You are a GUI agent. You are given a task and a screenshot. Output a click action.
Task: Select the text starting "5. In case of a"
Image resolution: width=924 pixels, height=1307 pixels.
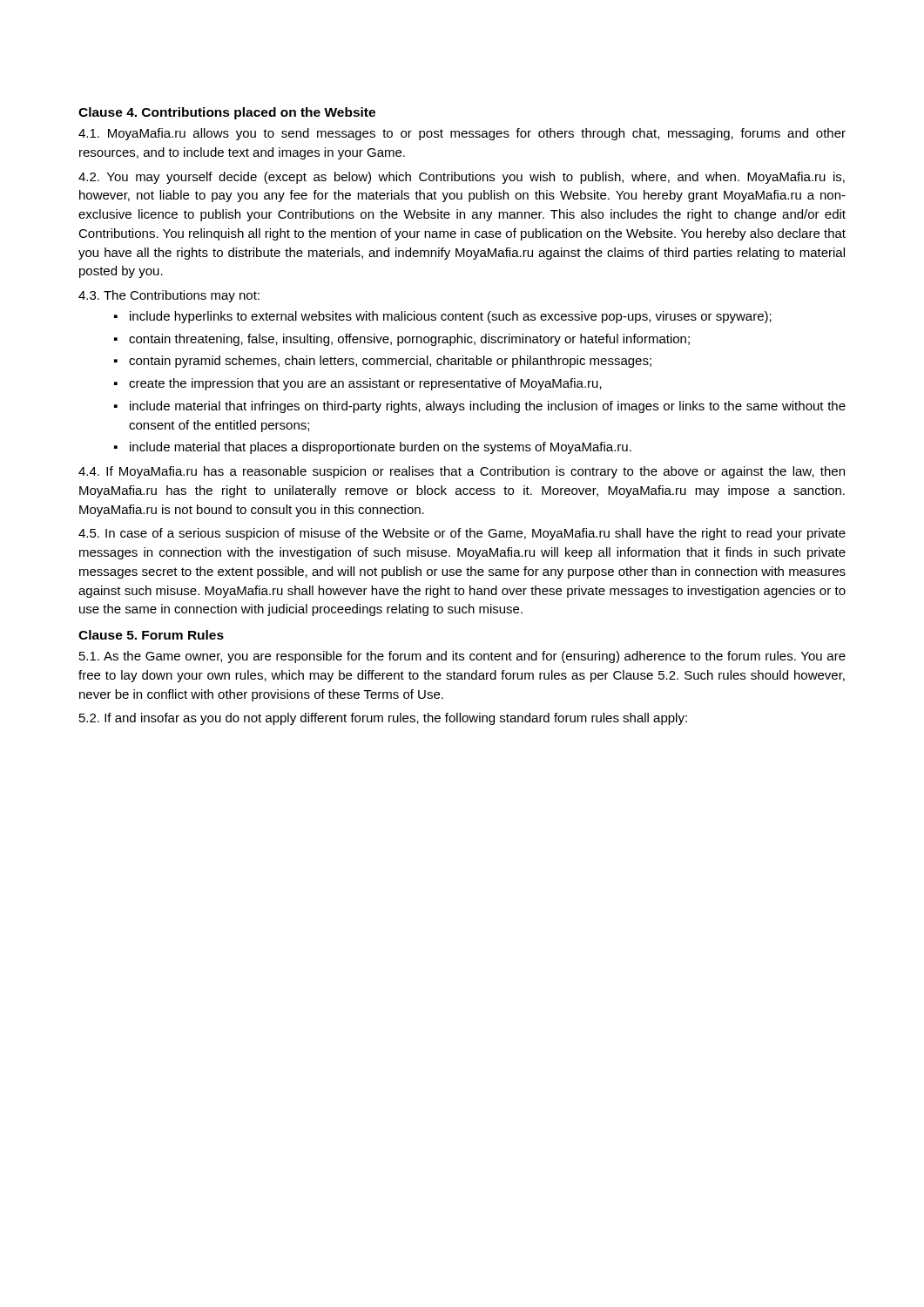pyautogui.click(x=462, y=571)
